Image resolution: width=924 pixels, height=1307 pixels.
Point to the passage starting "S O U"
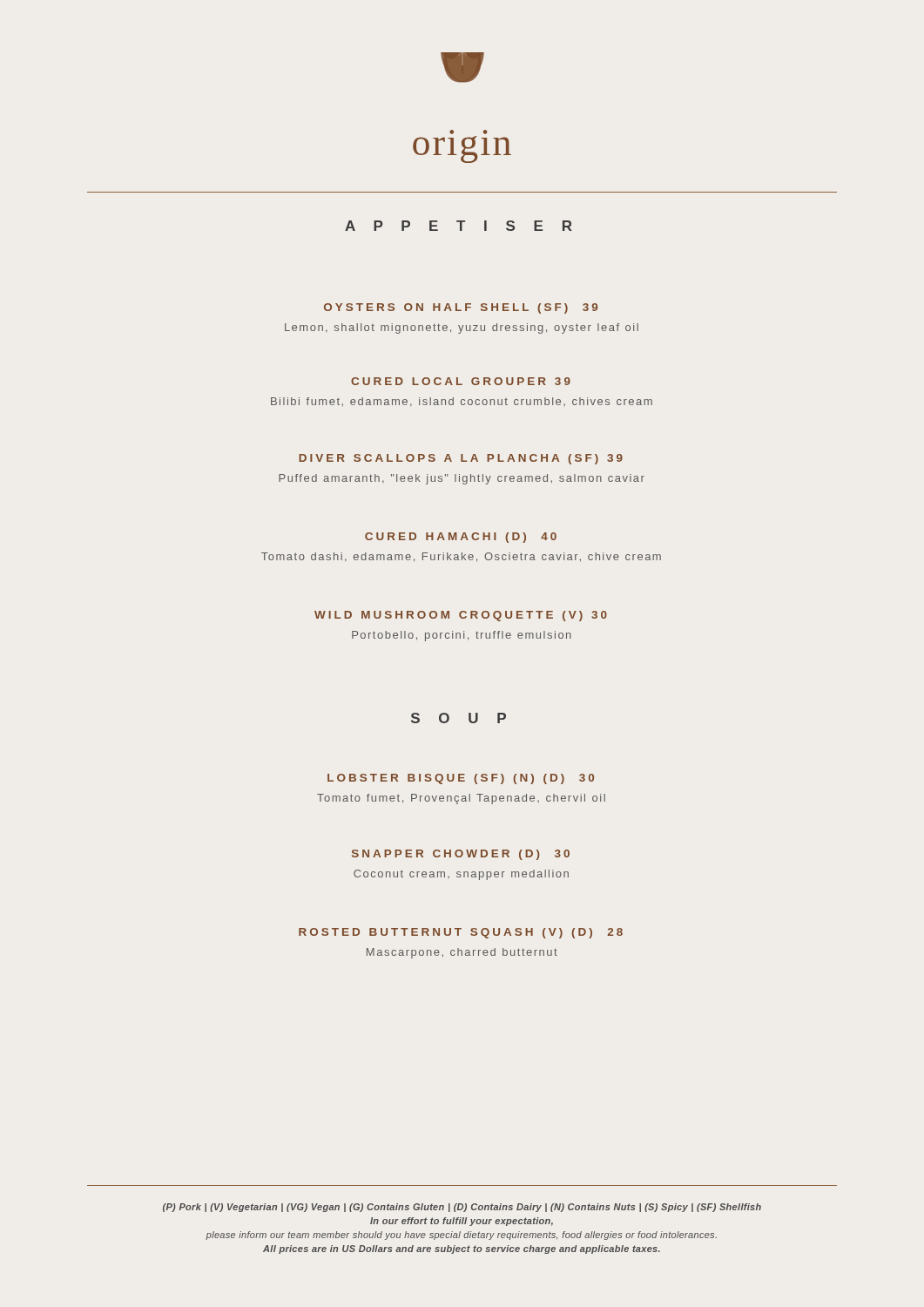click(462, 719)
